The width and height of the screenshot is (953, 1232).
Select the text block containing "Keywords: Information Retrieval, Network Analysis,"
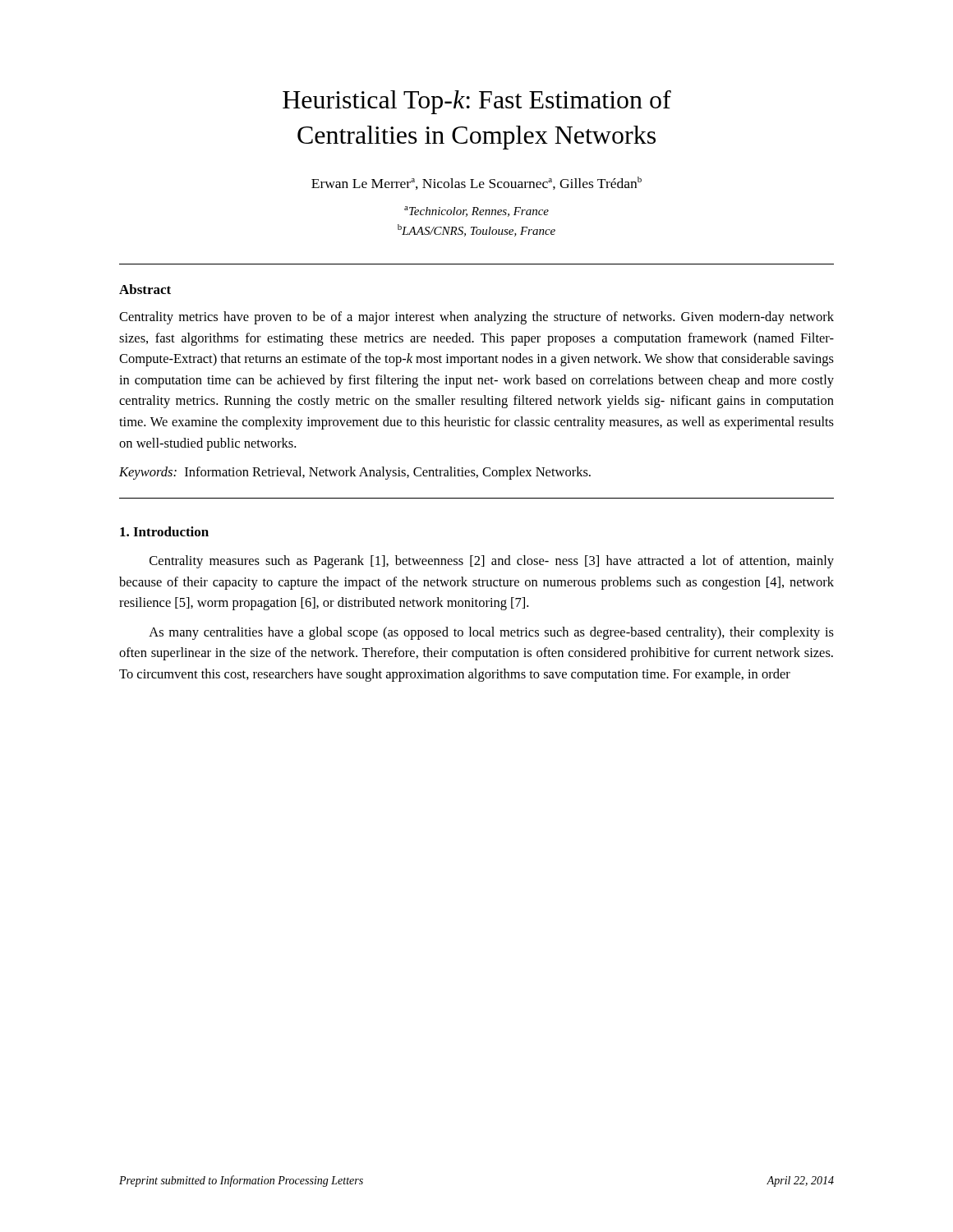355,472
